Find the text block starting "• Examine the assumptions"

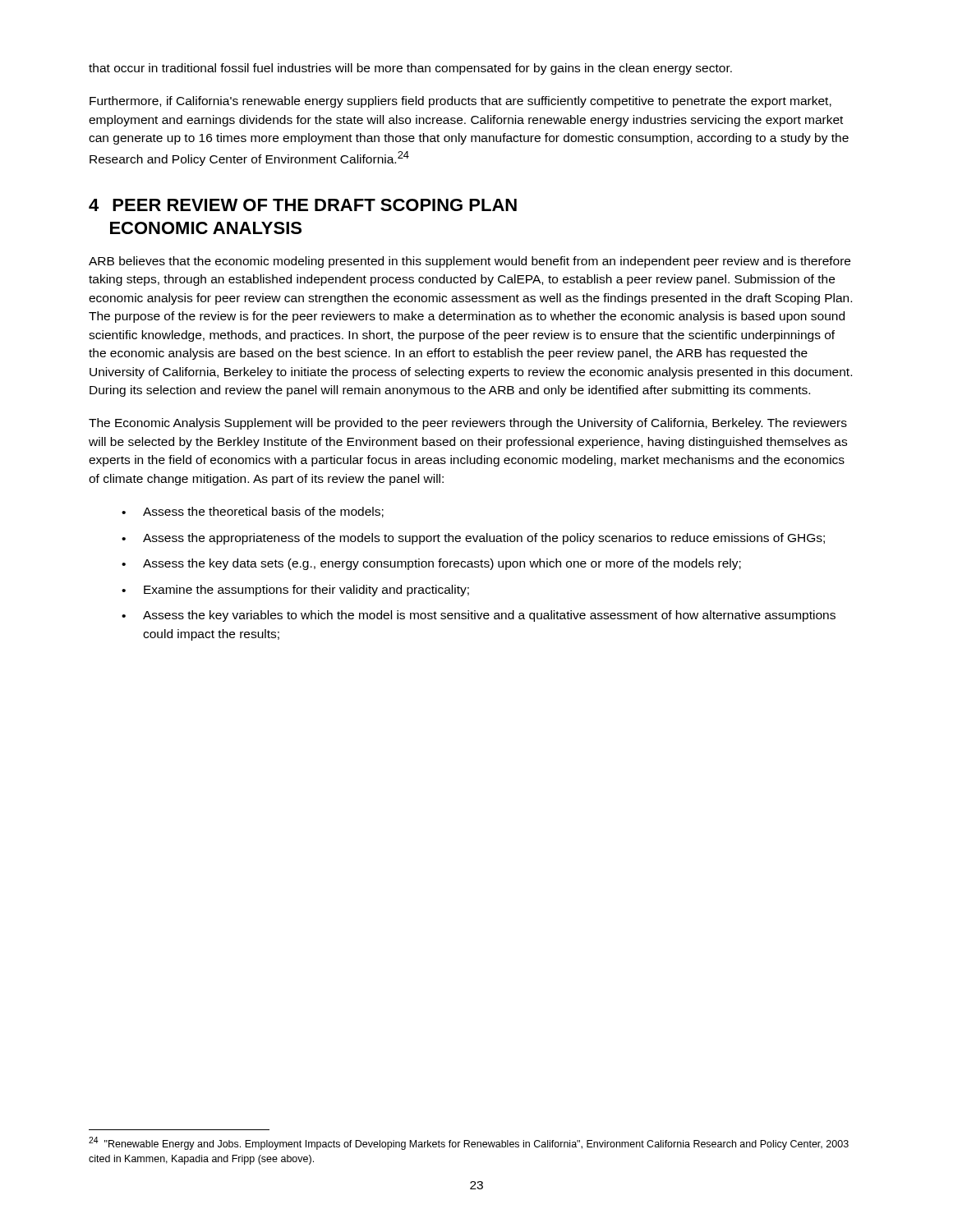click(x=295, y=591)
